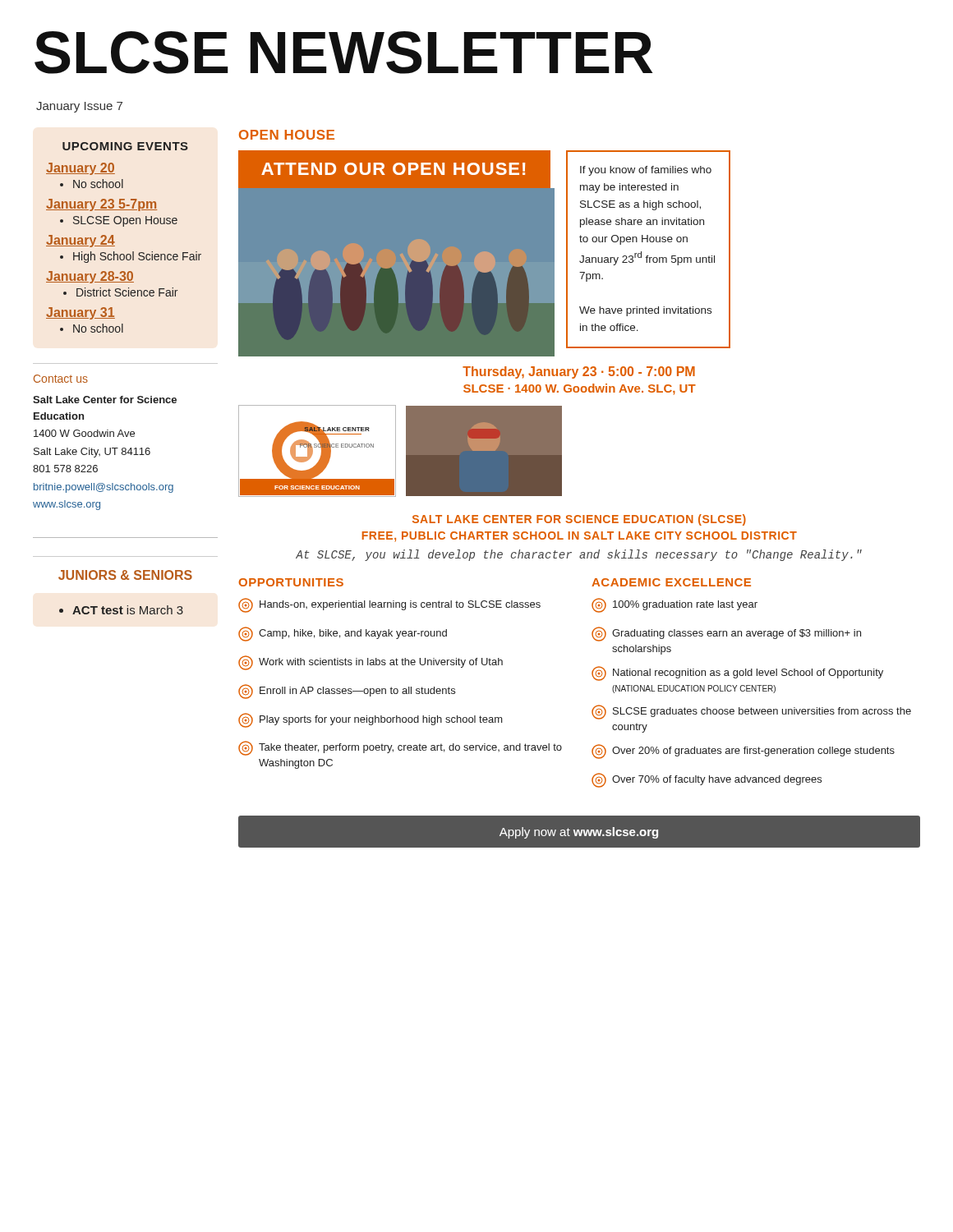Locate the text block starting "Work with scientists in labs"
This screenshot has height=1232, width=953.
[371, 665]
